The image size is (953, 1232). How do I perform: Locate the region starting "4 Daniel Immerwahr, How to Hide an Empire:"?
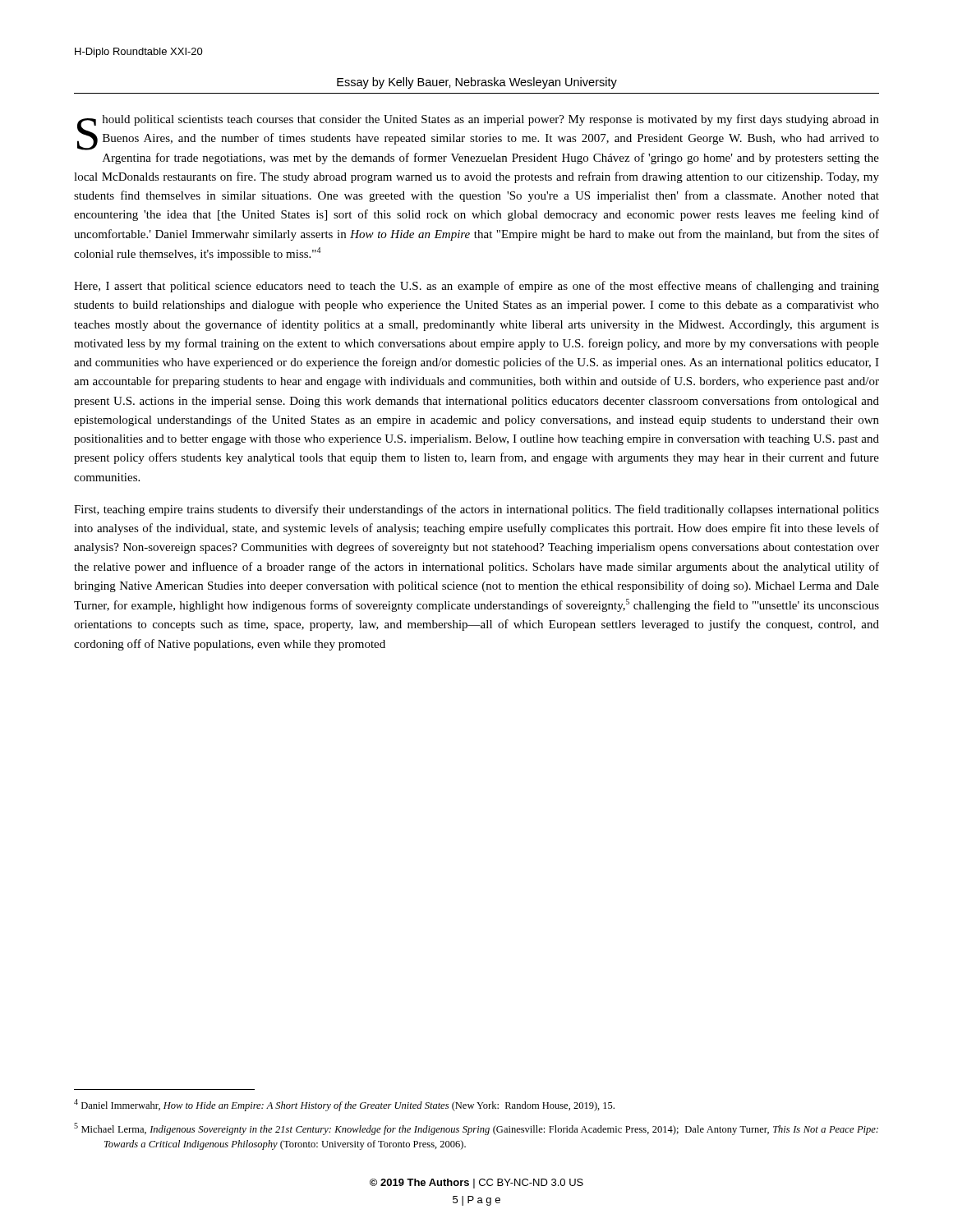tap(345, 1105)
